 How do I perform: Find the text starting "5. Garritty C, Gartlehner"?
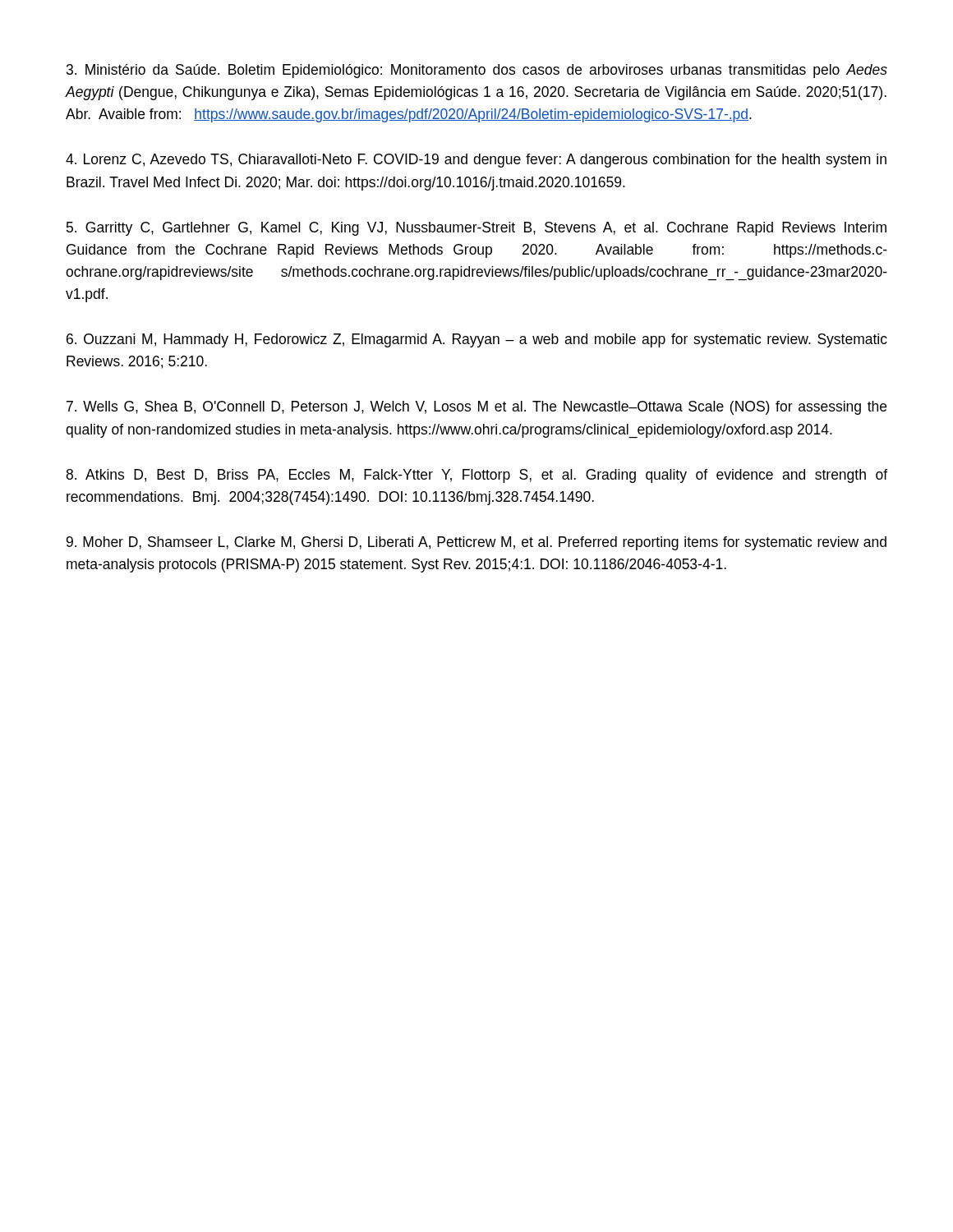coord(476,261)
